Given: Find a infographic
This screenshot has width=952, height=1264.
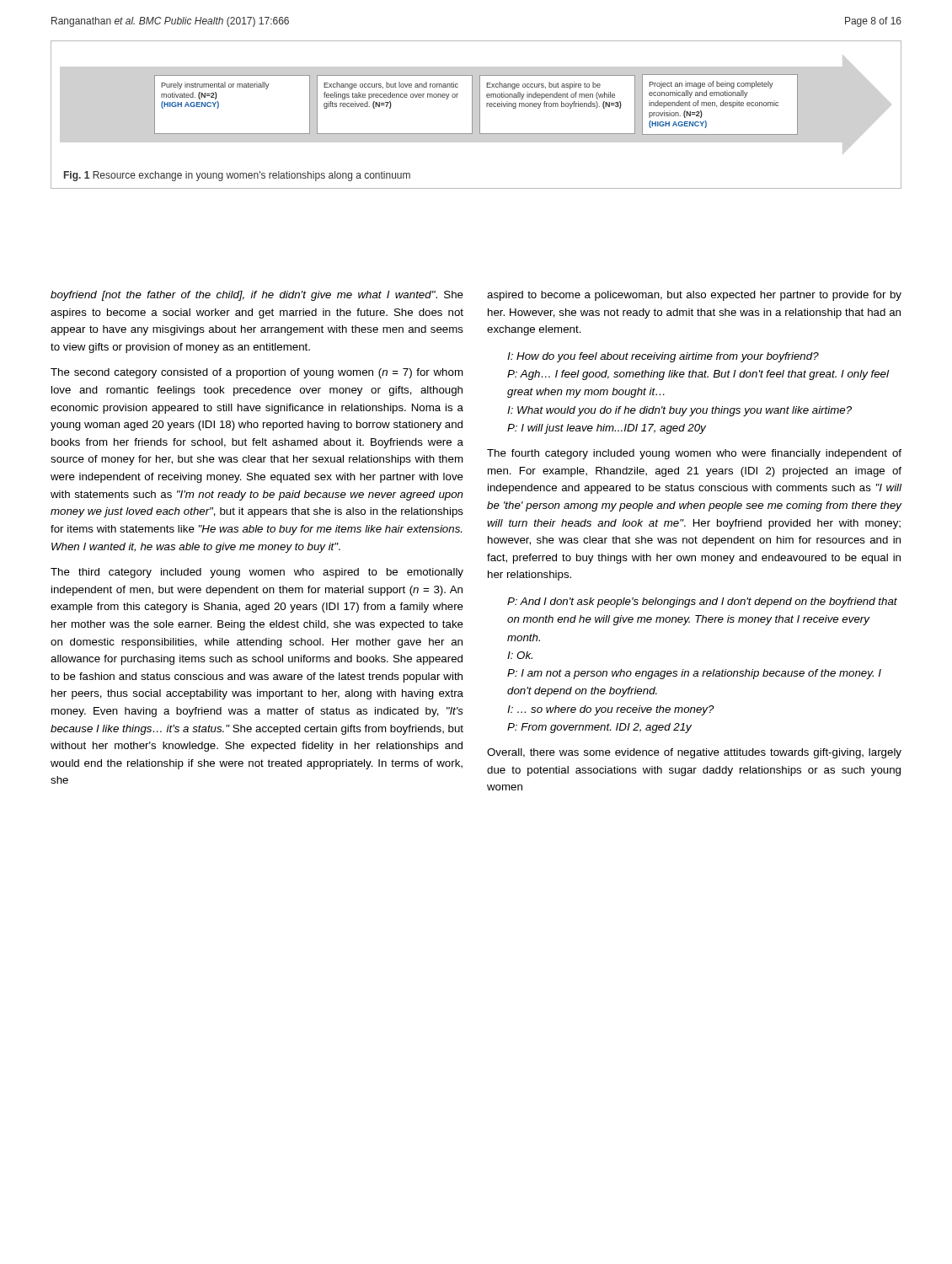Looking at the screenshot, I should [476, 115].
